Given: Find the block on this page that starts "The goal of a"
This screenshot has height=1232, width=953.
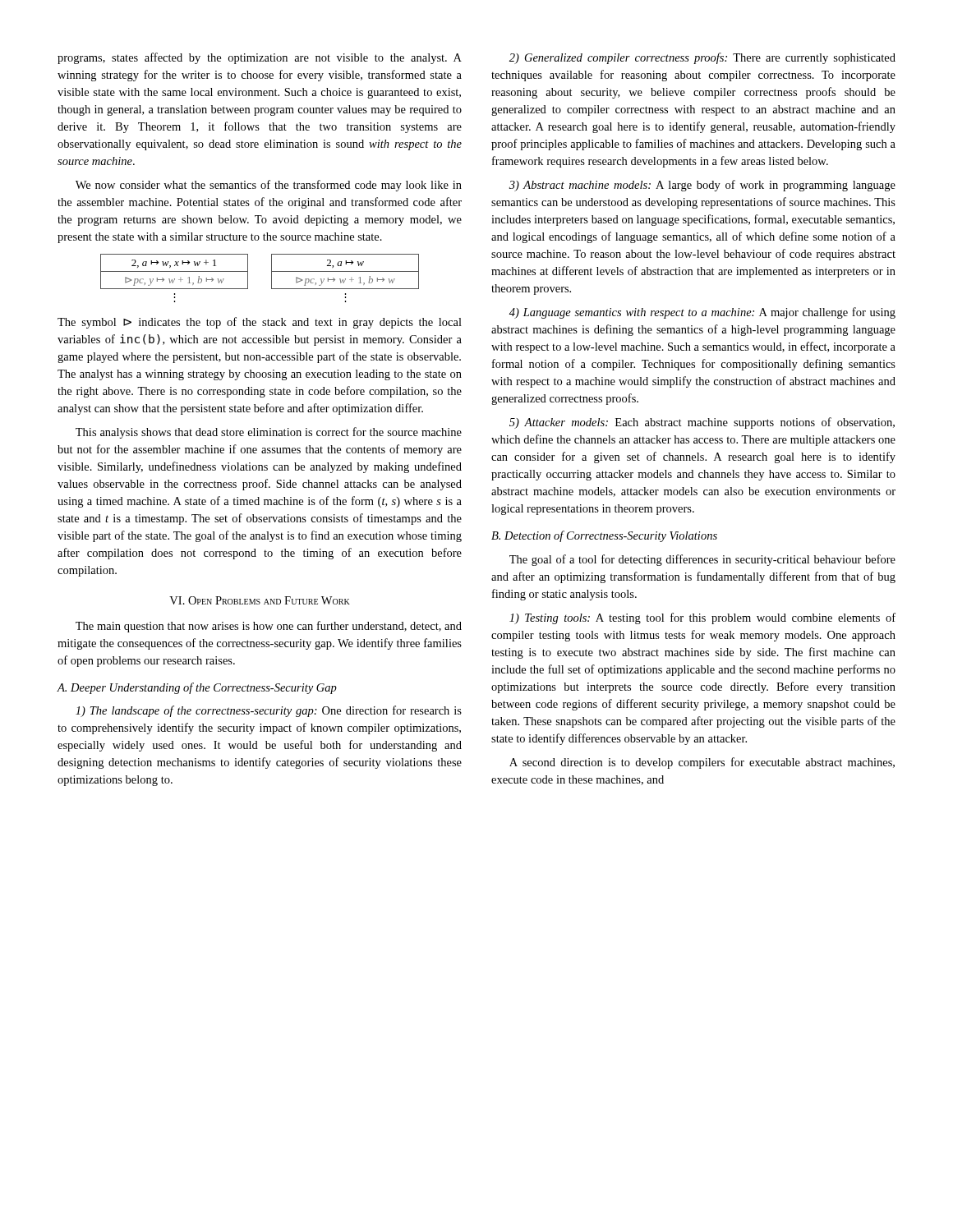Looking at the screenshot, I should coord(693,577).
